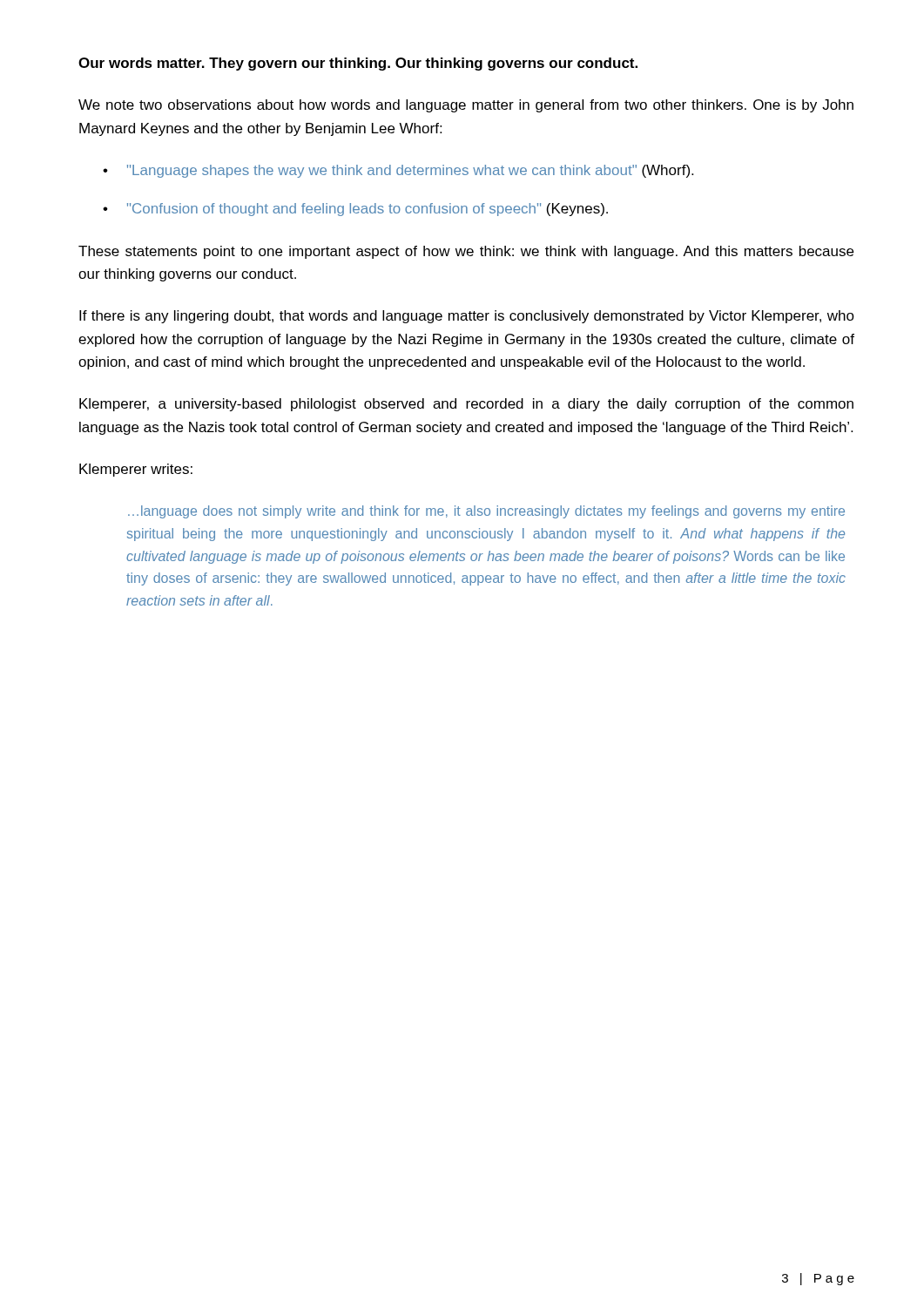The image size is (924, 1307).
Task: Point to the block beginning ""Confusion of thought and"
Action: [368, 209]
